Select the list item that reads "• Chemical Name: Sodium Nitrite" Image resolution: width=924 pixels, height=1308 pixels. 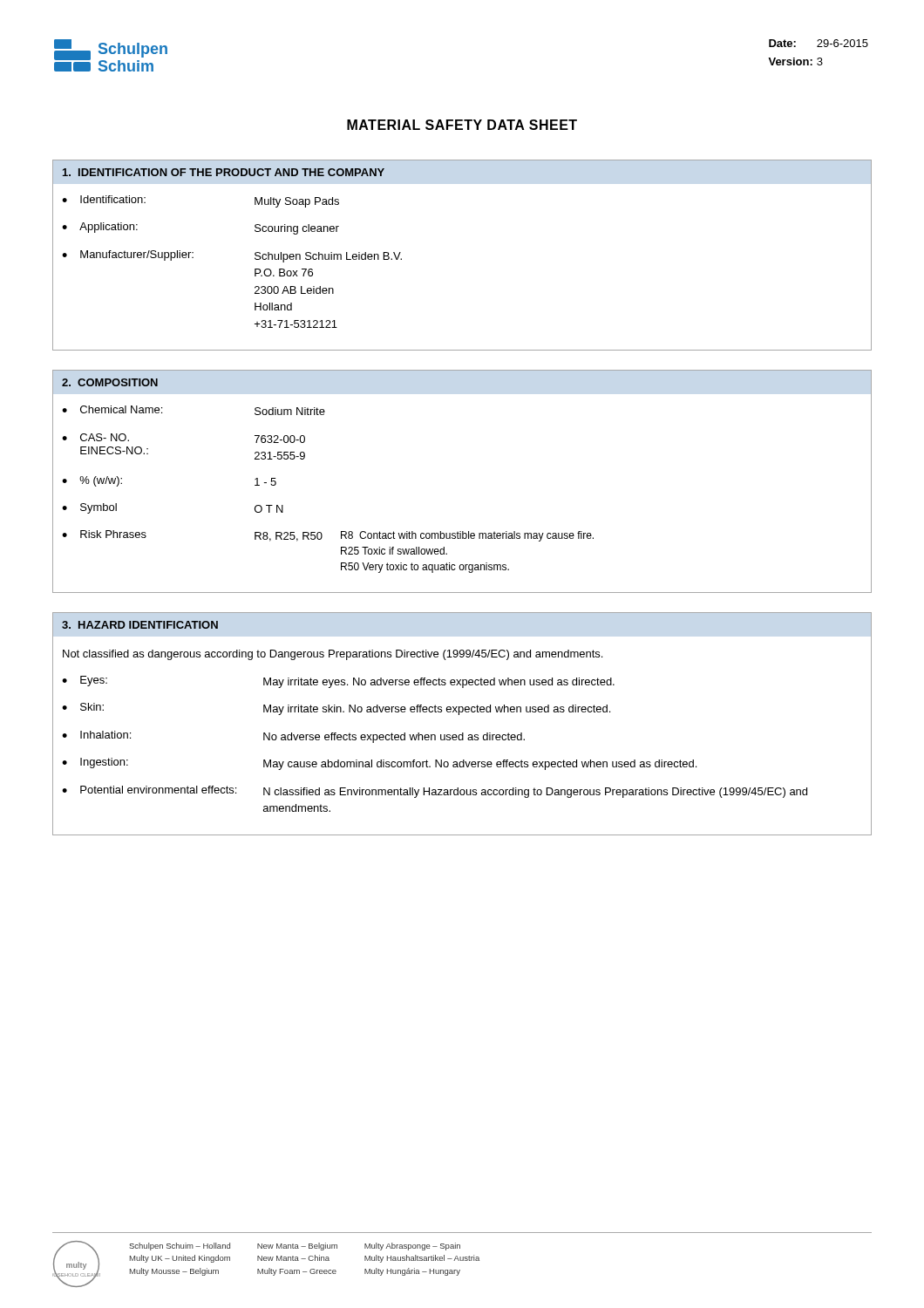coord(122,410)
